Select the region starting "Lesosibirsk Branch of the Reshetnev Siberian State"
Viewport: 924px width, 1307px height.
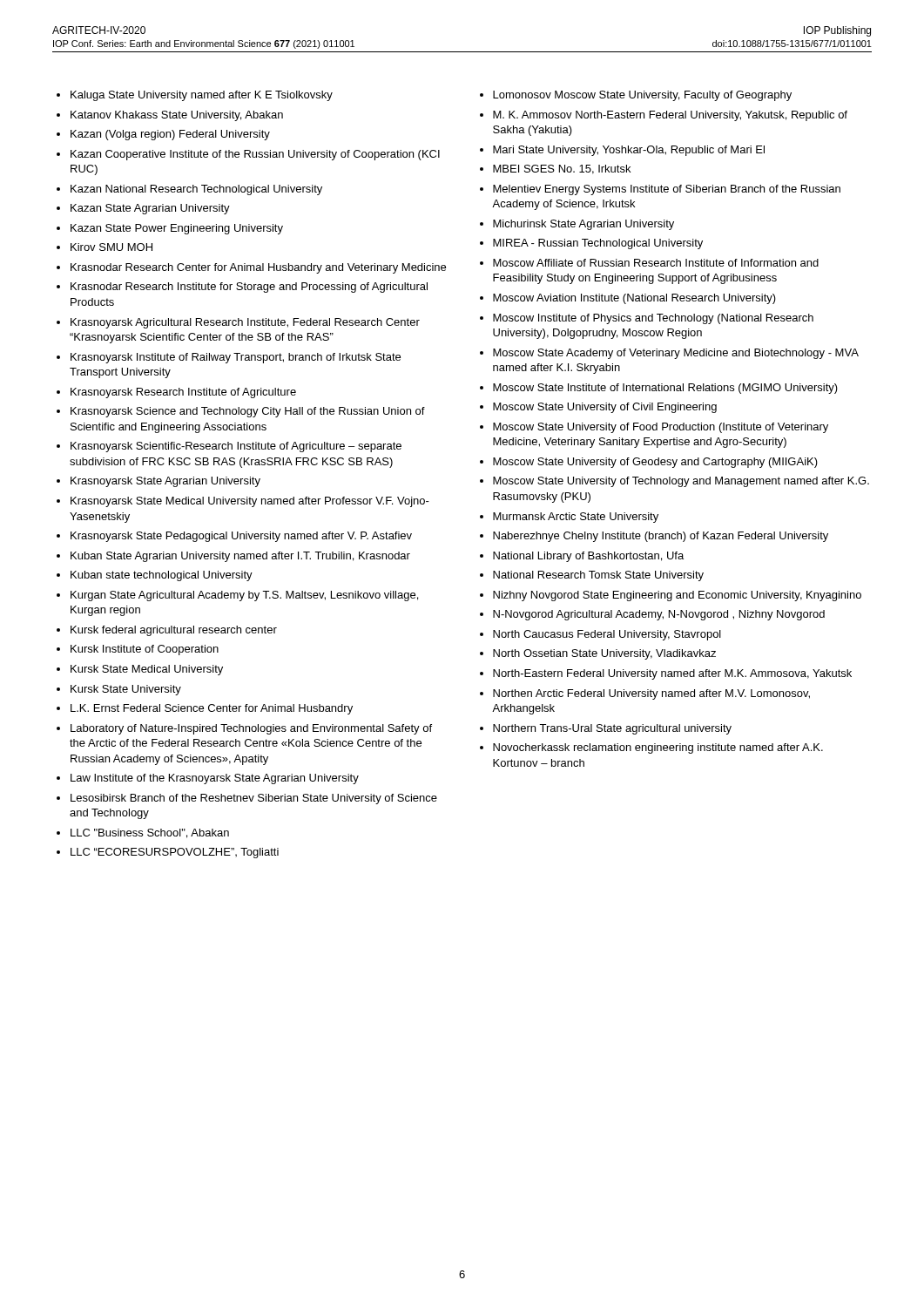point(253,805)
